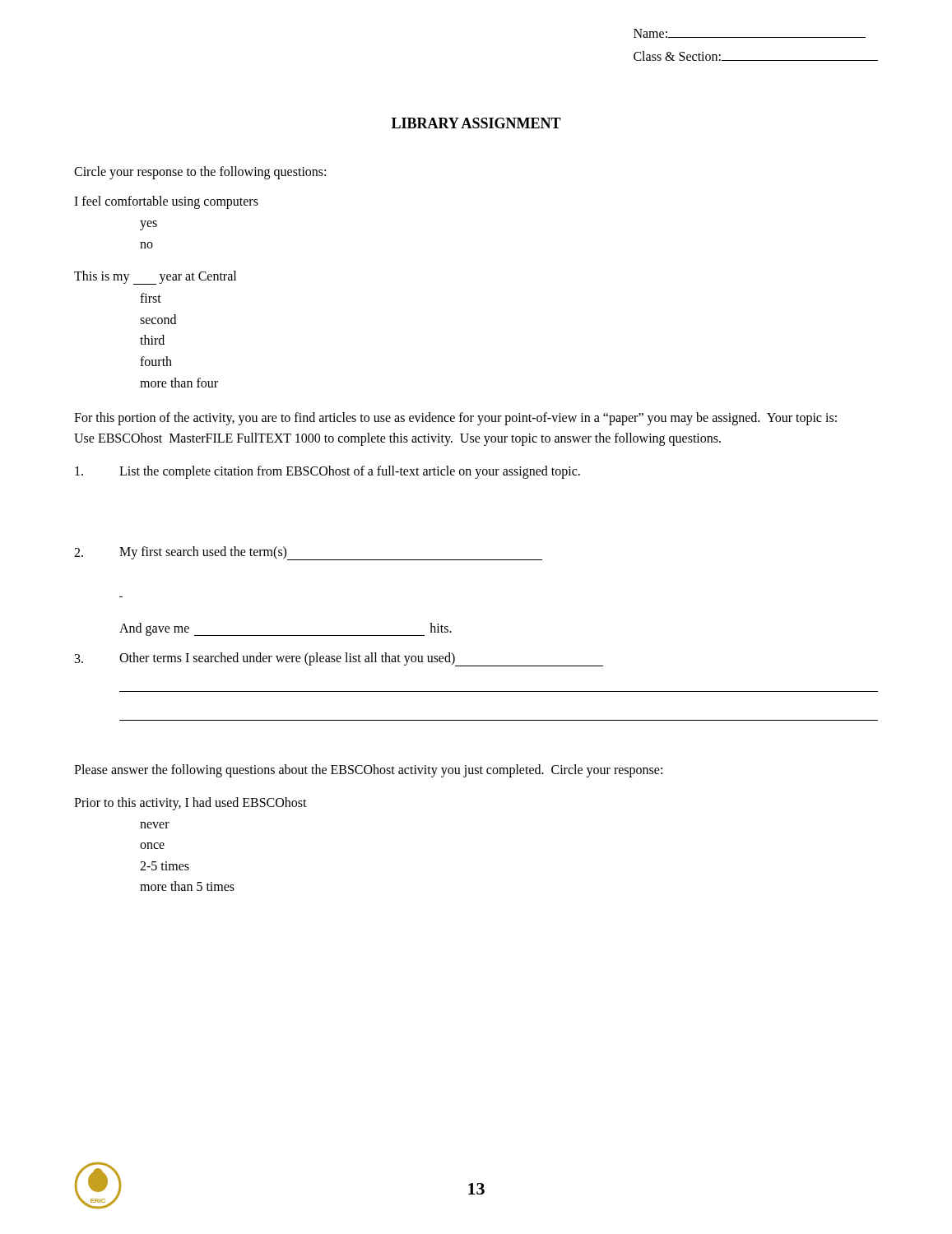Where does it say "This is my year at Central"?
The height and width of the screenshot is (1234, 952).
click(x=155, y=277)
